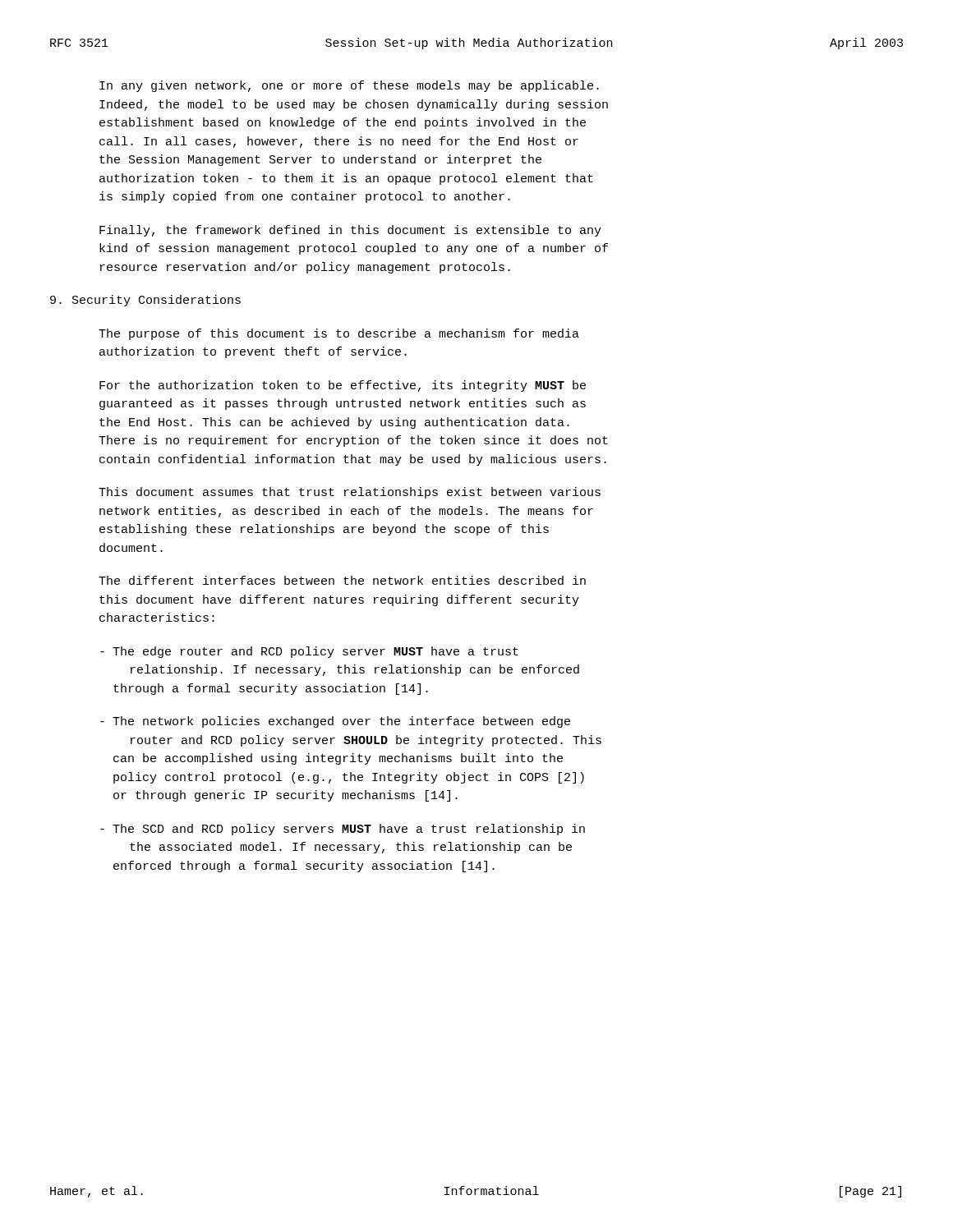The width and height of the screenshot is (953, 1232).
Task: Locate the list item that reads "- The SCD and RCD policy servers"
Action: 489,849
